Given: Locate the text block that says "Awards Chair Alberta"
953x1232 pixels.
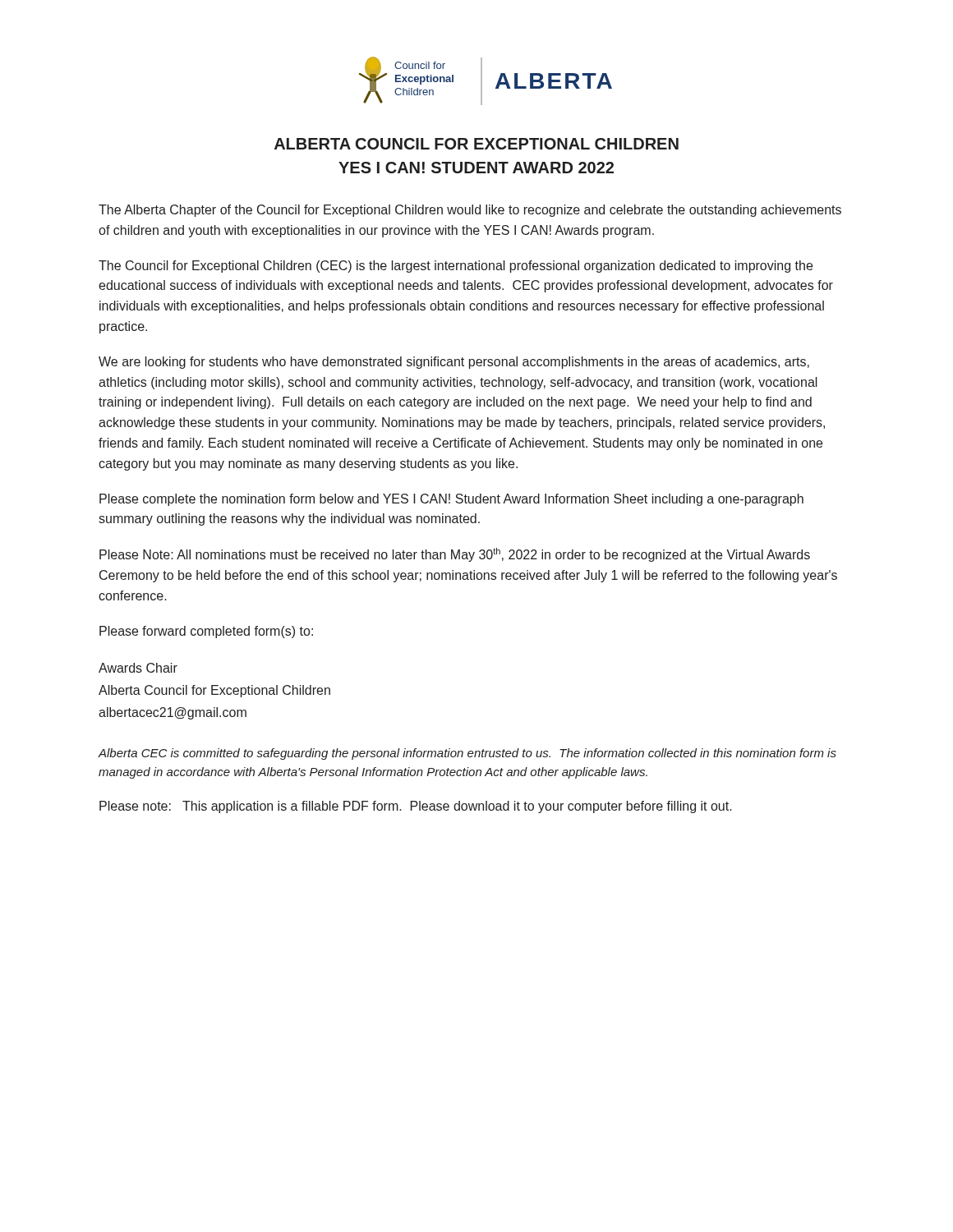Looking at the screenshot, I should coord(215,690).
